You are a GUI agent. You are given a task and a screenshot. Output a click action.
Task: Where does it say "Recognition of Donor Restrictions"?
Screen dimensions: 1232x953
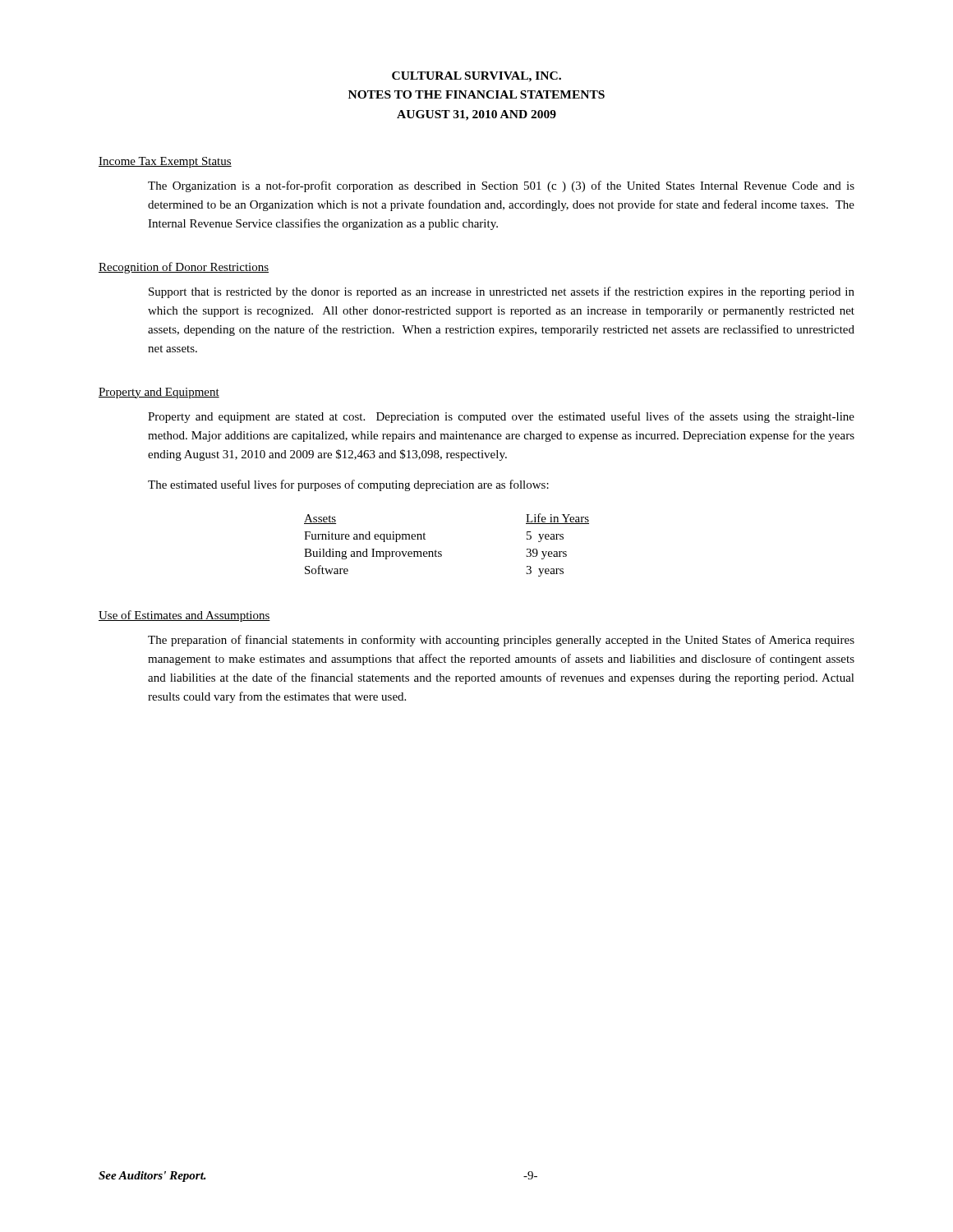tap(184, 267)
